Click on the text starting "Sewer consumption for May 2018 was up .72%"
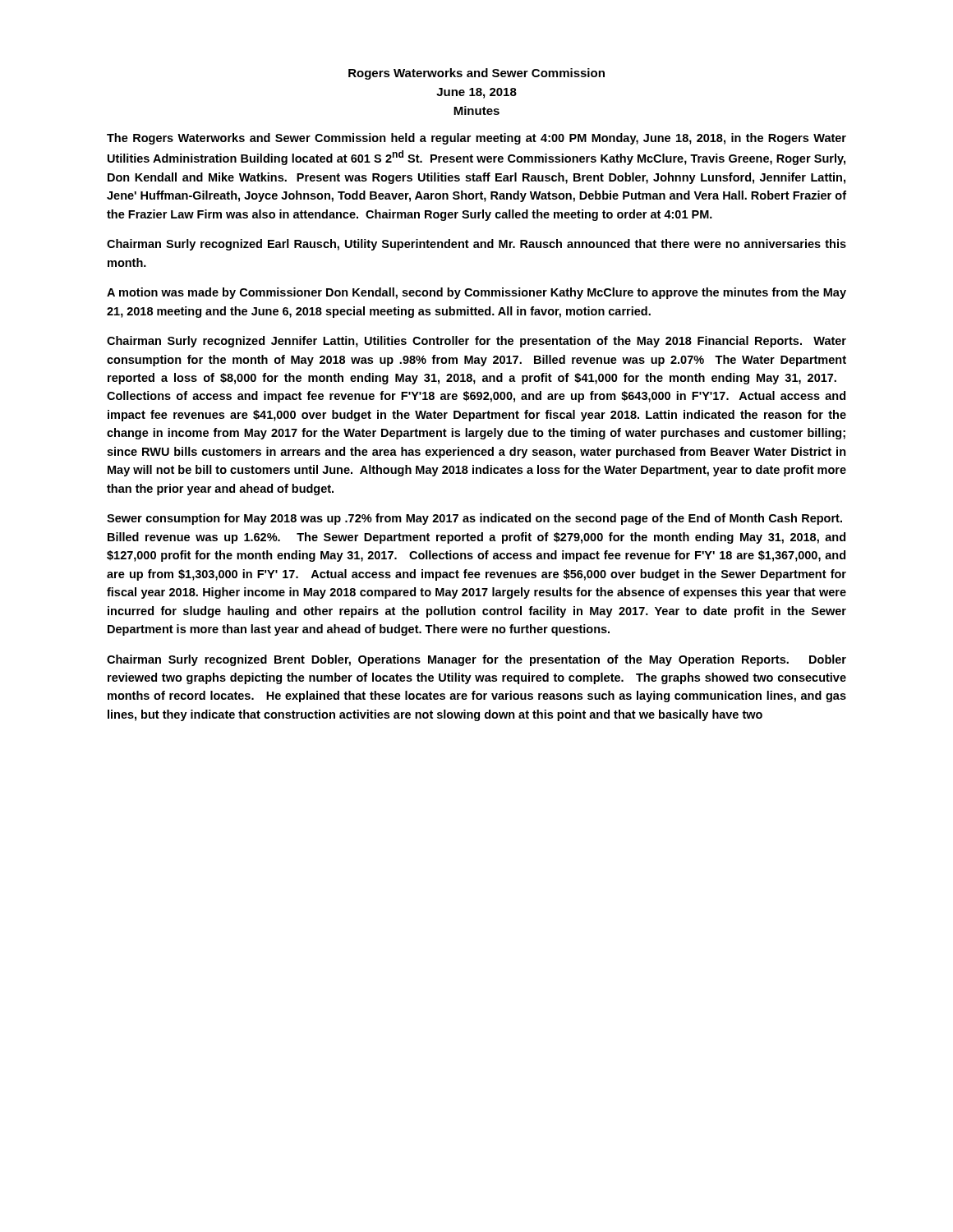 coord(476,574)
